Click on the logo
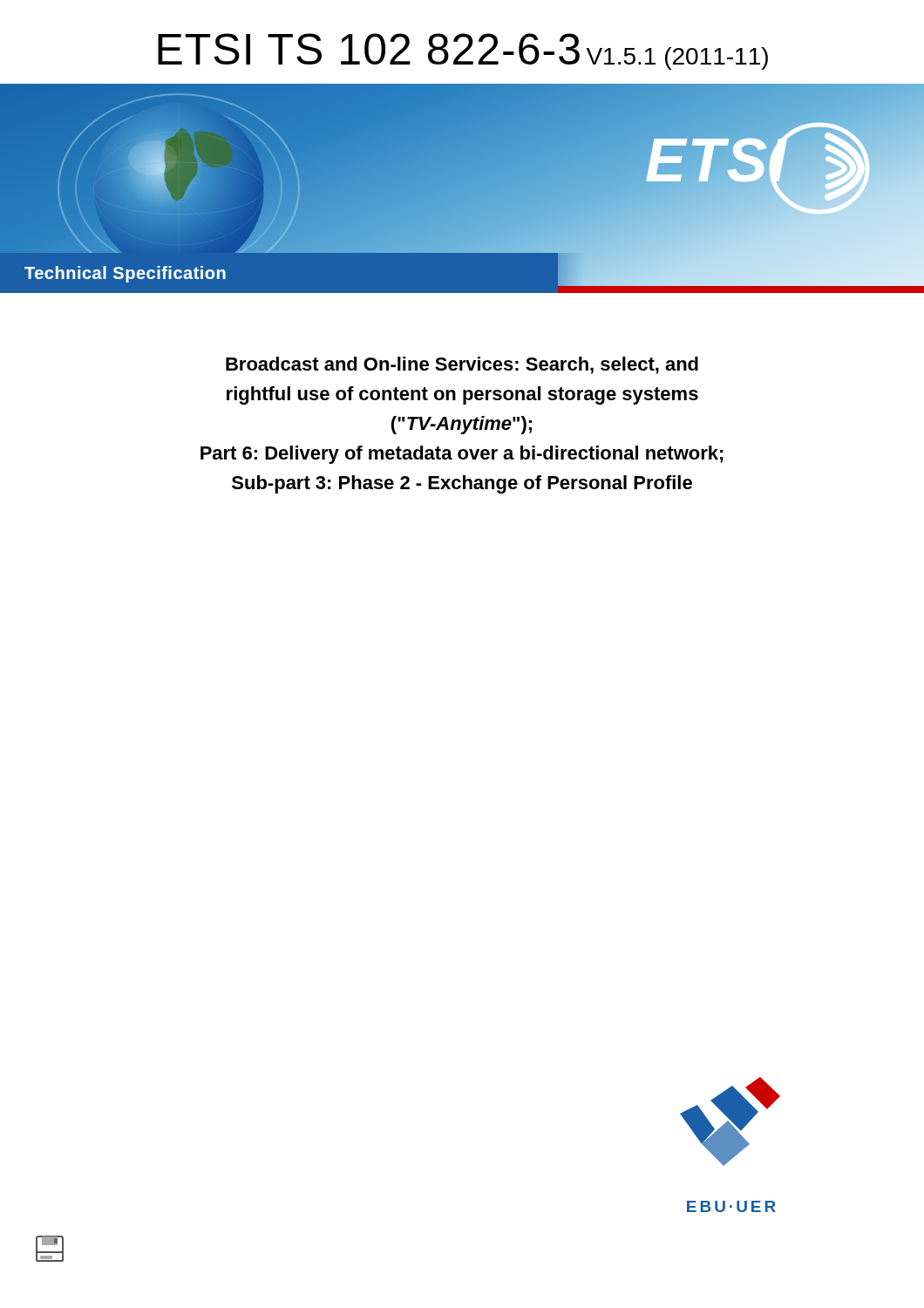Image resolution: width=924 pixels, height=1308 pixels. [732, 1139]
